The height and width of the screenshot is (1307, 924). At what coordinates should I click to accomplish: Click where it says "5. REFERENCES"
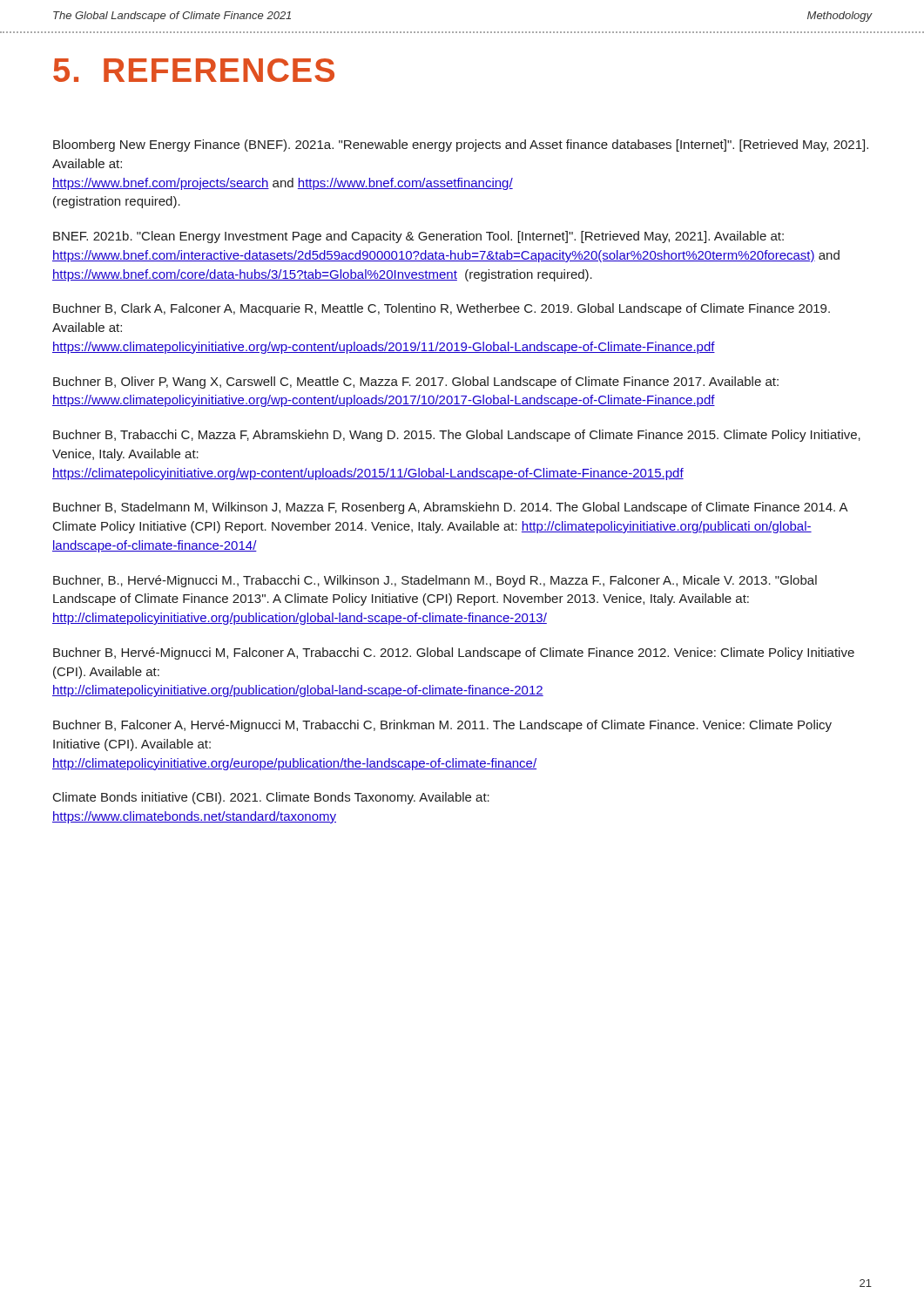click(194, 71)
